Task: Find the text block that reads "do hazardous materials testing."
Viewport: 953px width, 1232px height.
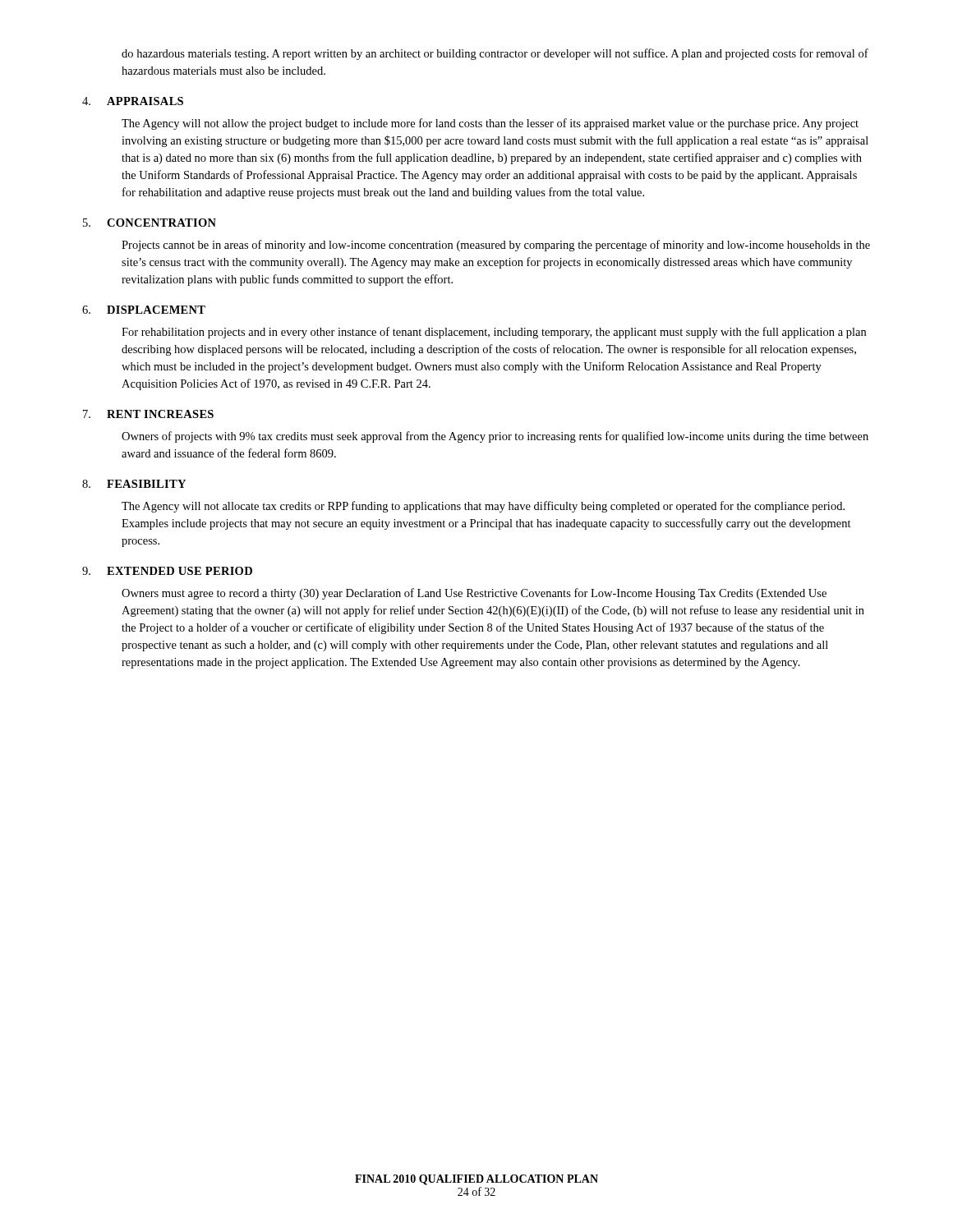Action: point(495,62)
